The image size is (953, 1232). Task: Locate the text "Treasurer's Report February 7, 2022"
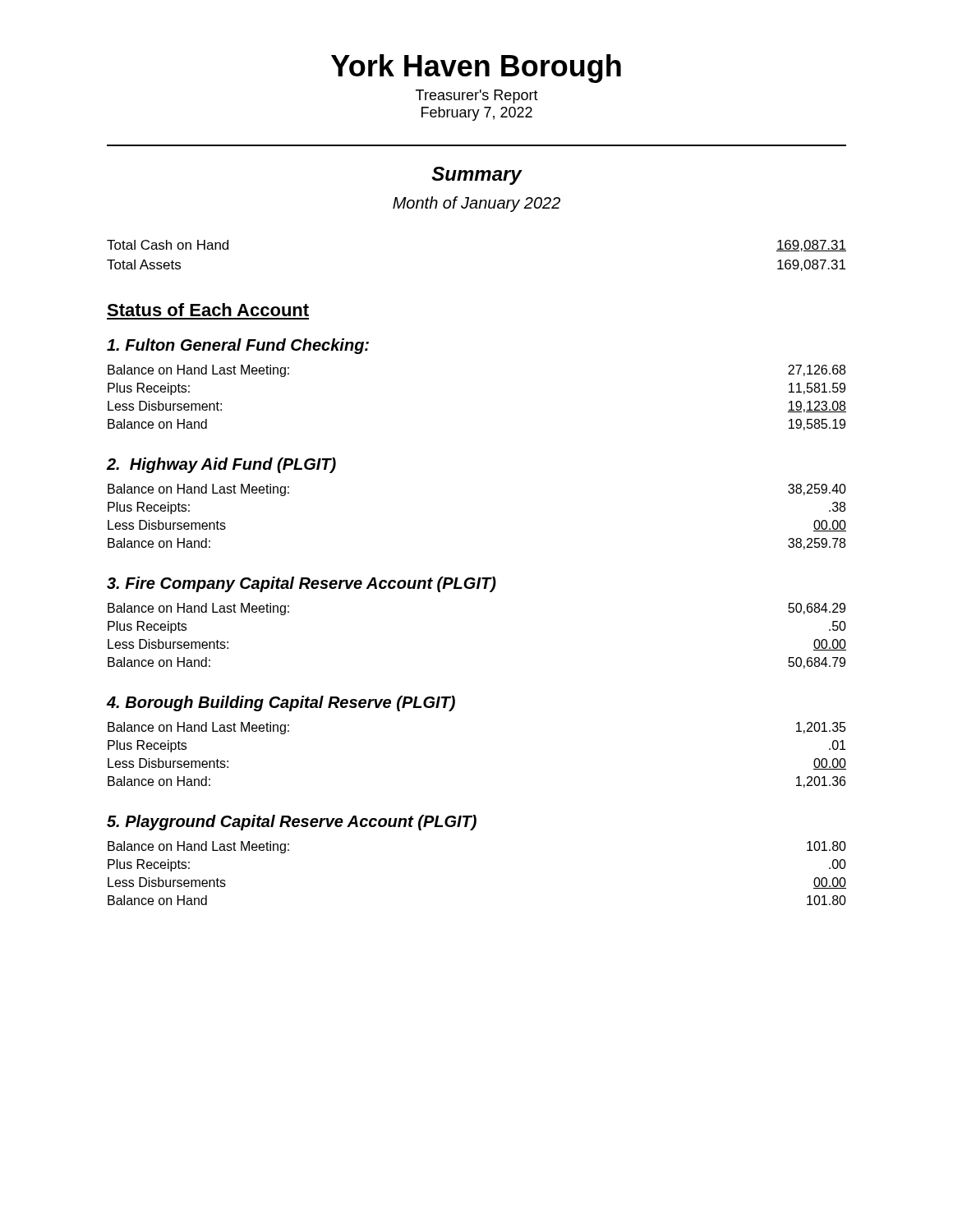click(476, 104)
